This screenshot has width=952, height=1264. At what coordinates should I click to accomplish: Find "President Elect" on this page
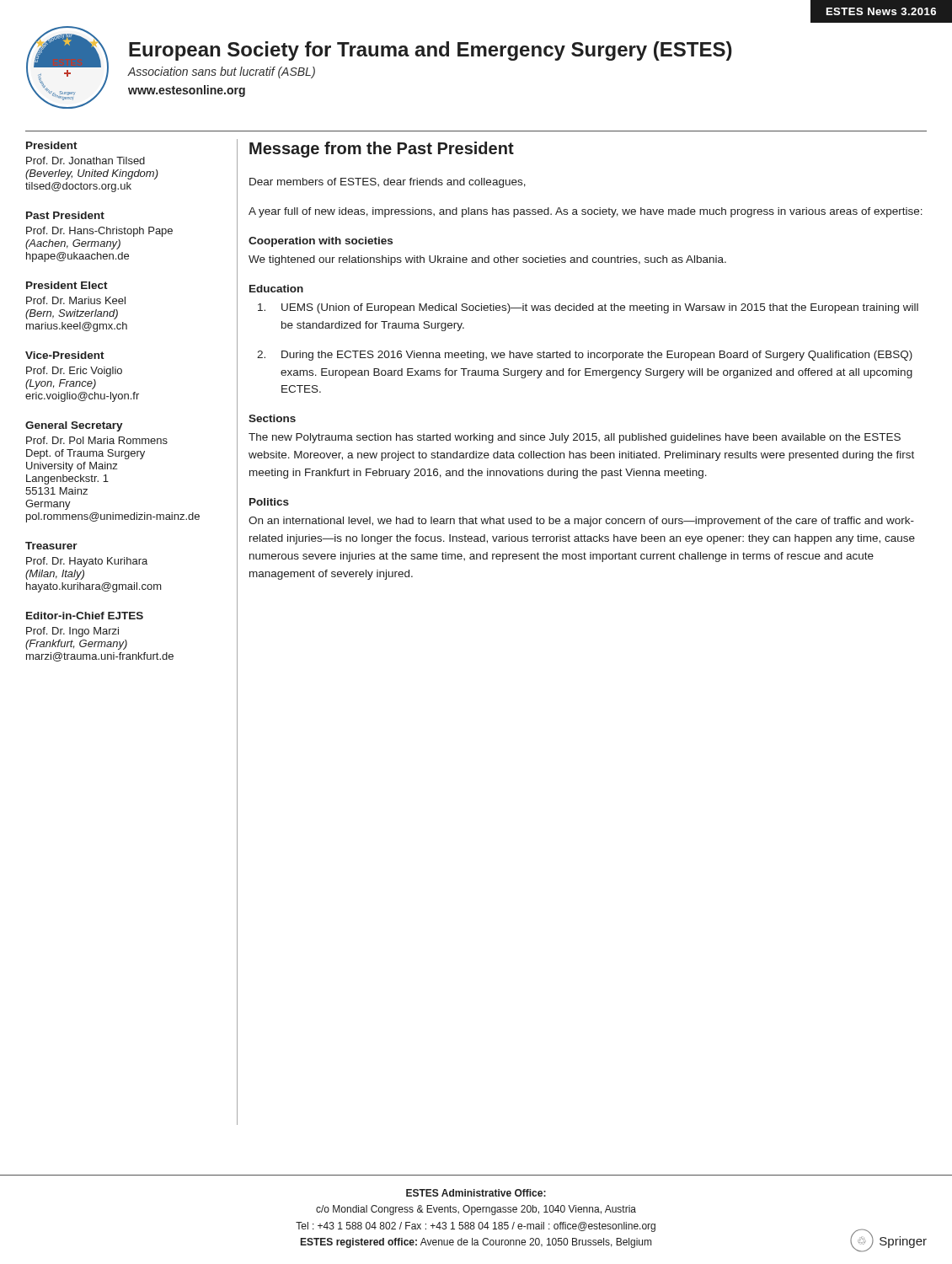[x=66, y=285]
